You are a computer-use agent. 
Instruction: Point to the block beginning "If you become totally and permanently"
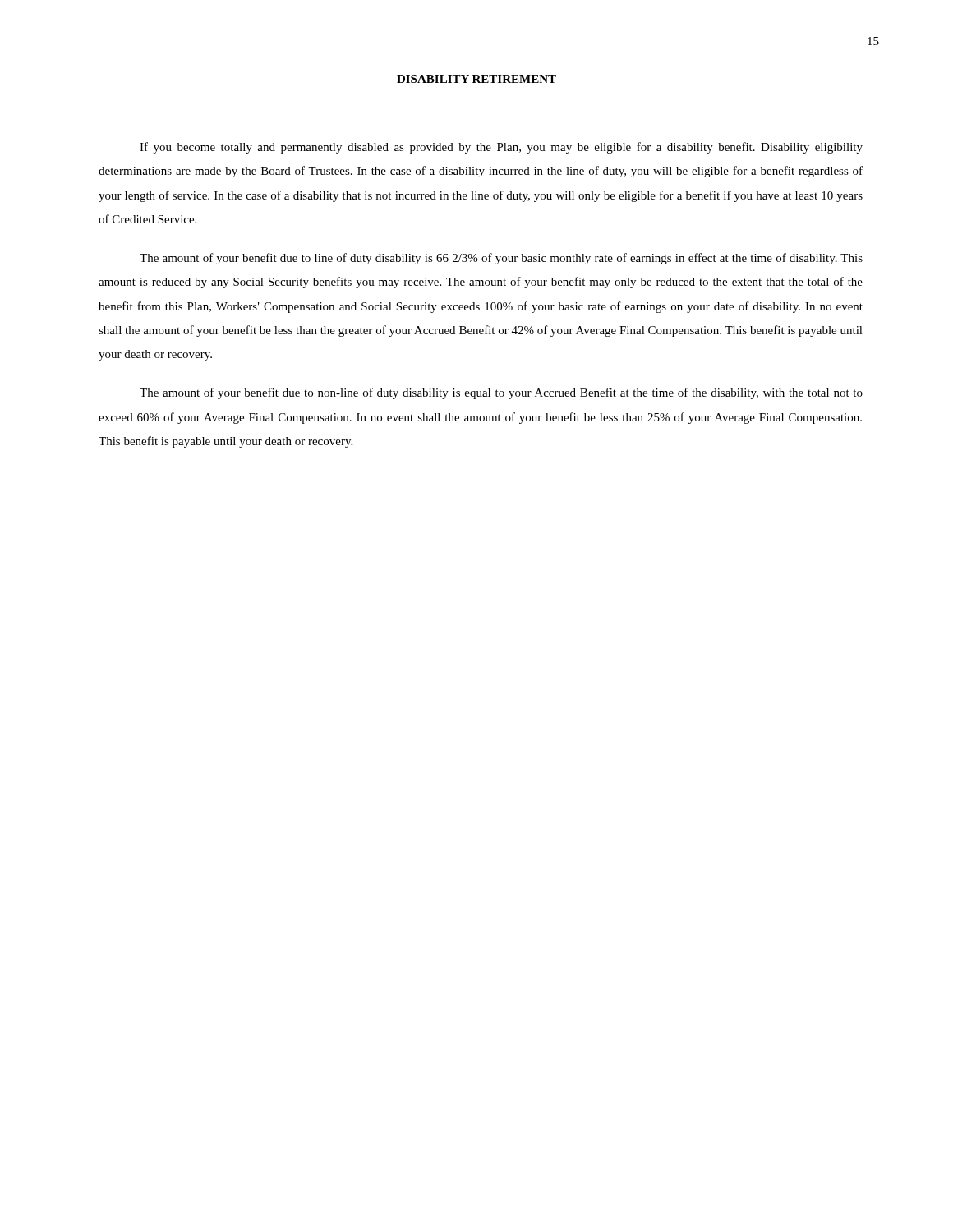[481, 183]
